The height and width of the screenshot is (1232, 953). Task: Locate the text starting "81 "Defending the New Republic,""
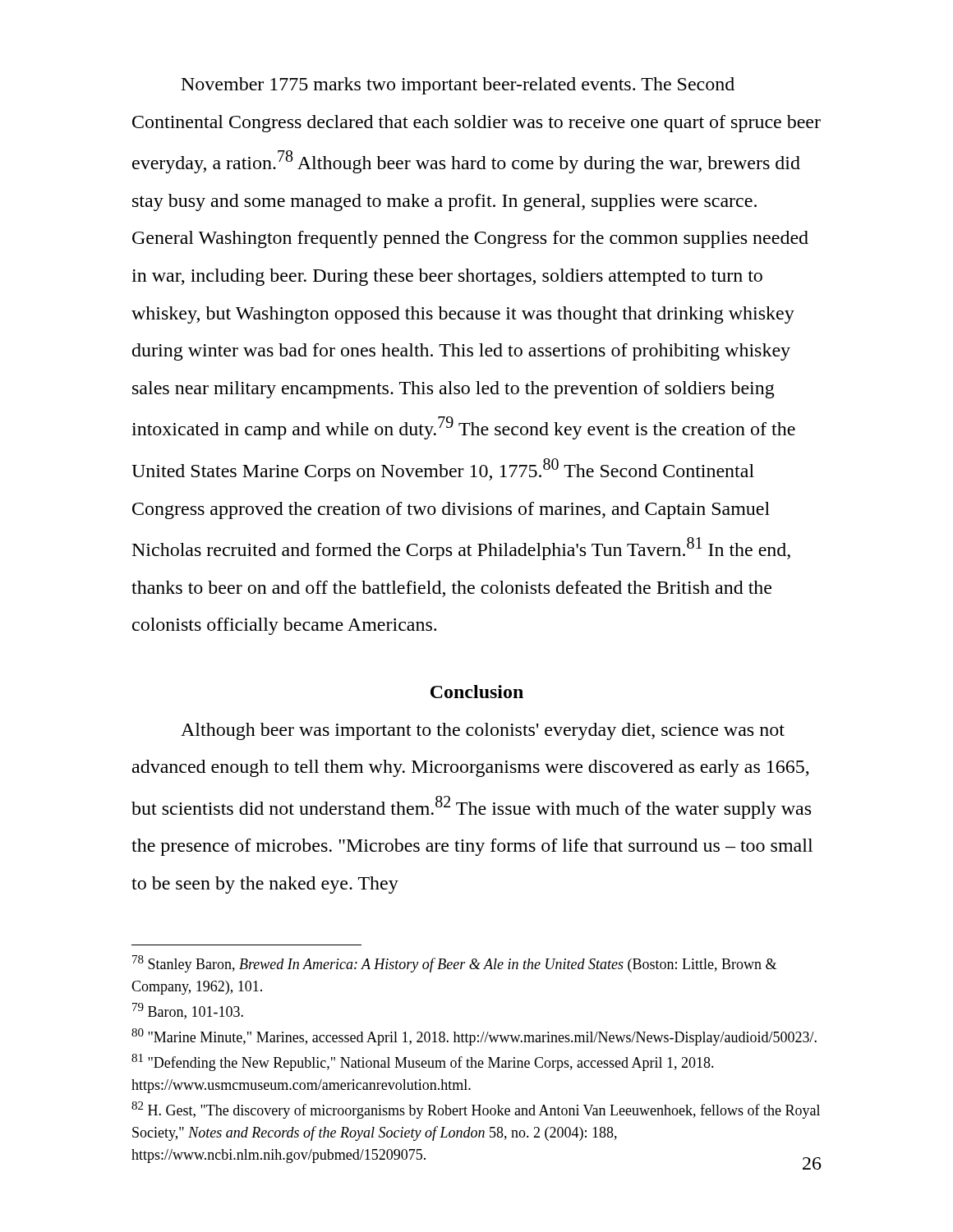(423, 1072)
